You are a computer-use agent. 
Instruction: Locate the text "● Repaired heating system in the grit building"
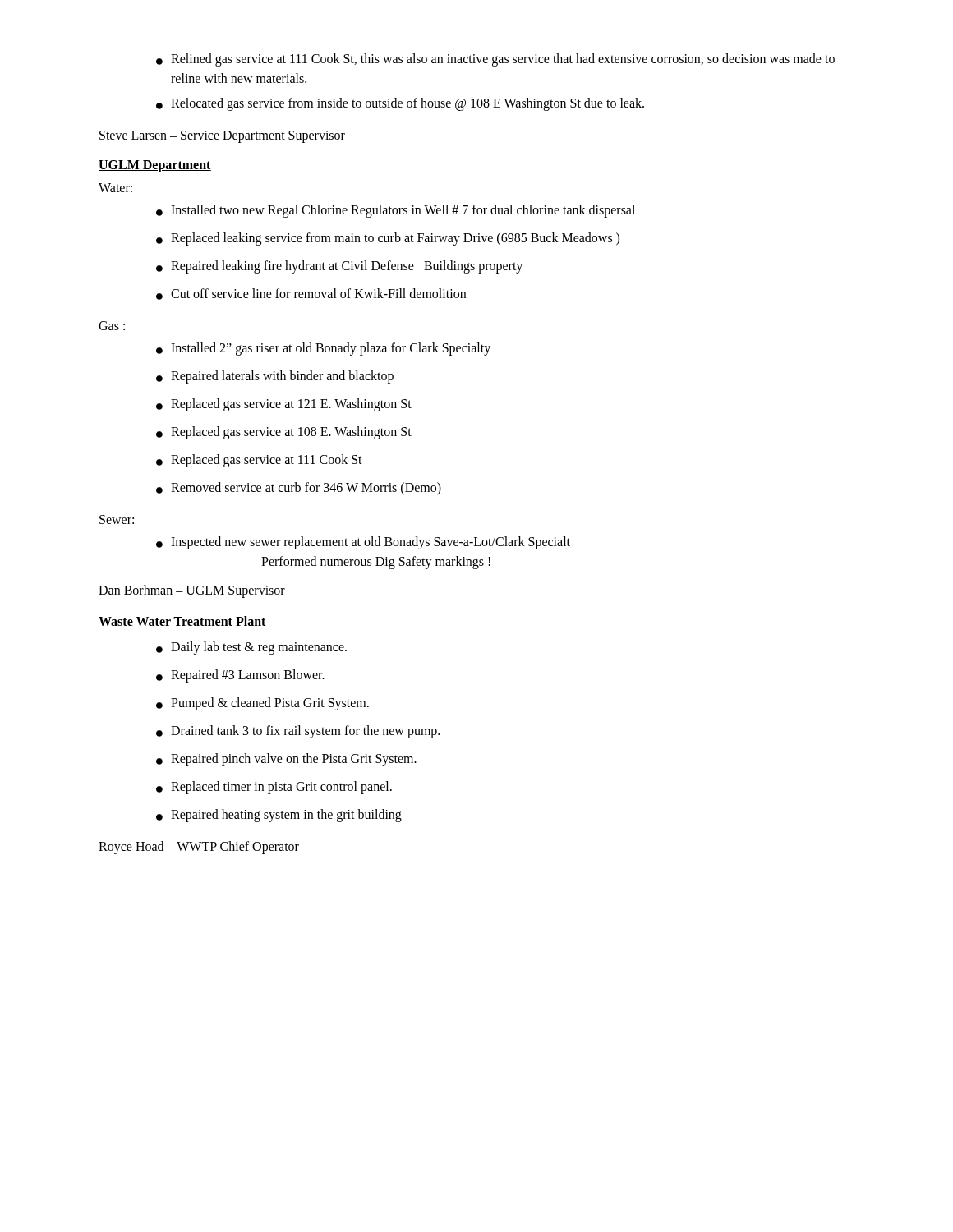[x=279, y=816]
